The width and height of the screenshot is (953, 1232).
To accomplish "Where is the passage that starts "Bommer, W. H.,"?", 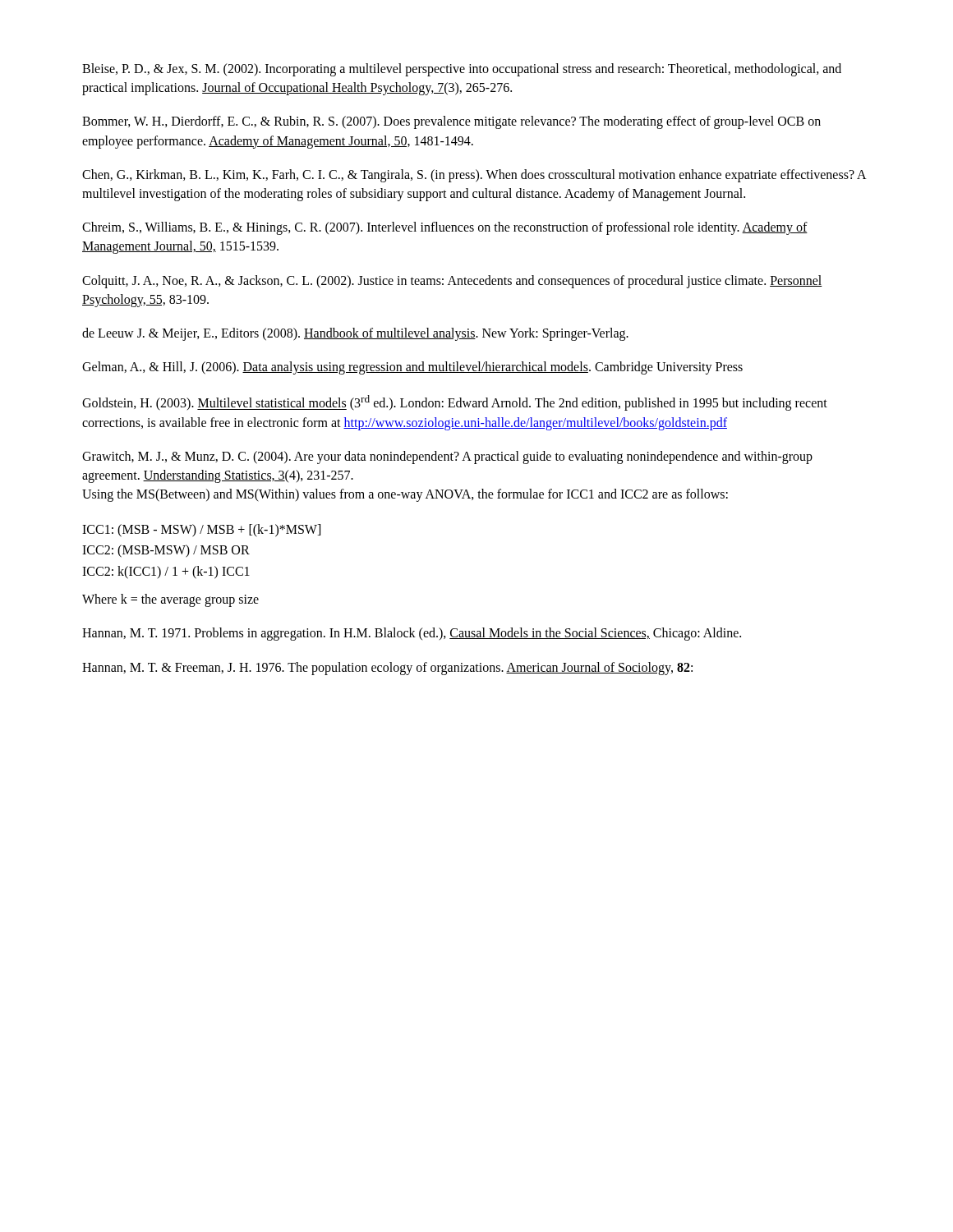I will click(451, 131).
